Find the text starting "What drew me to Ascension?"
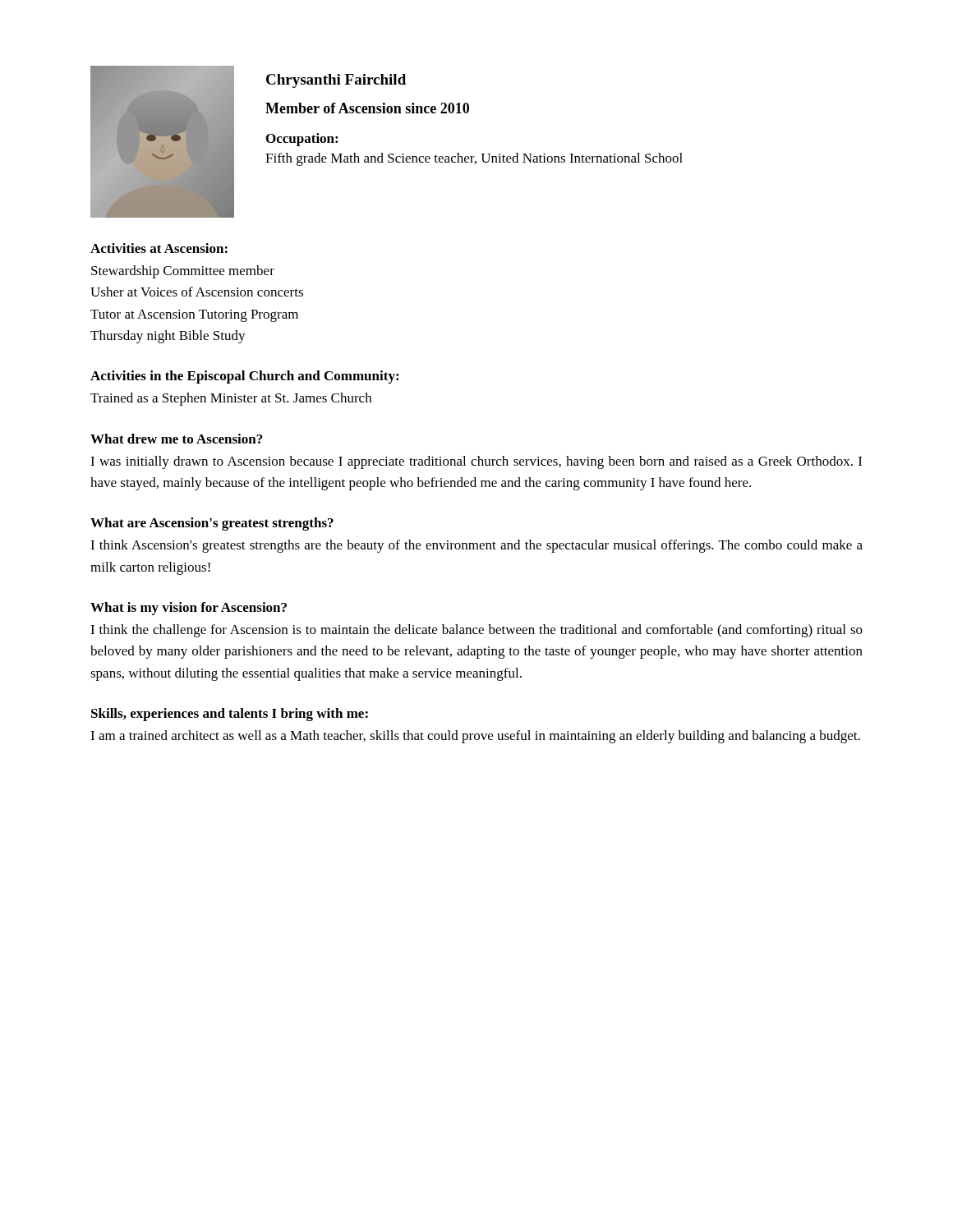The image size is (953, 1232). 177,439
